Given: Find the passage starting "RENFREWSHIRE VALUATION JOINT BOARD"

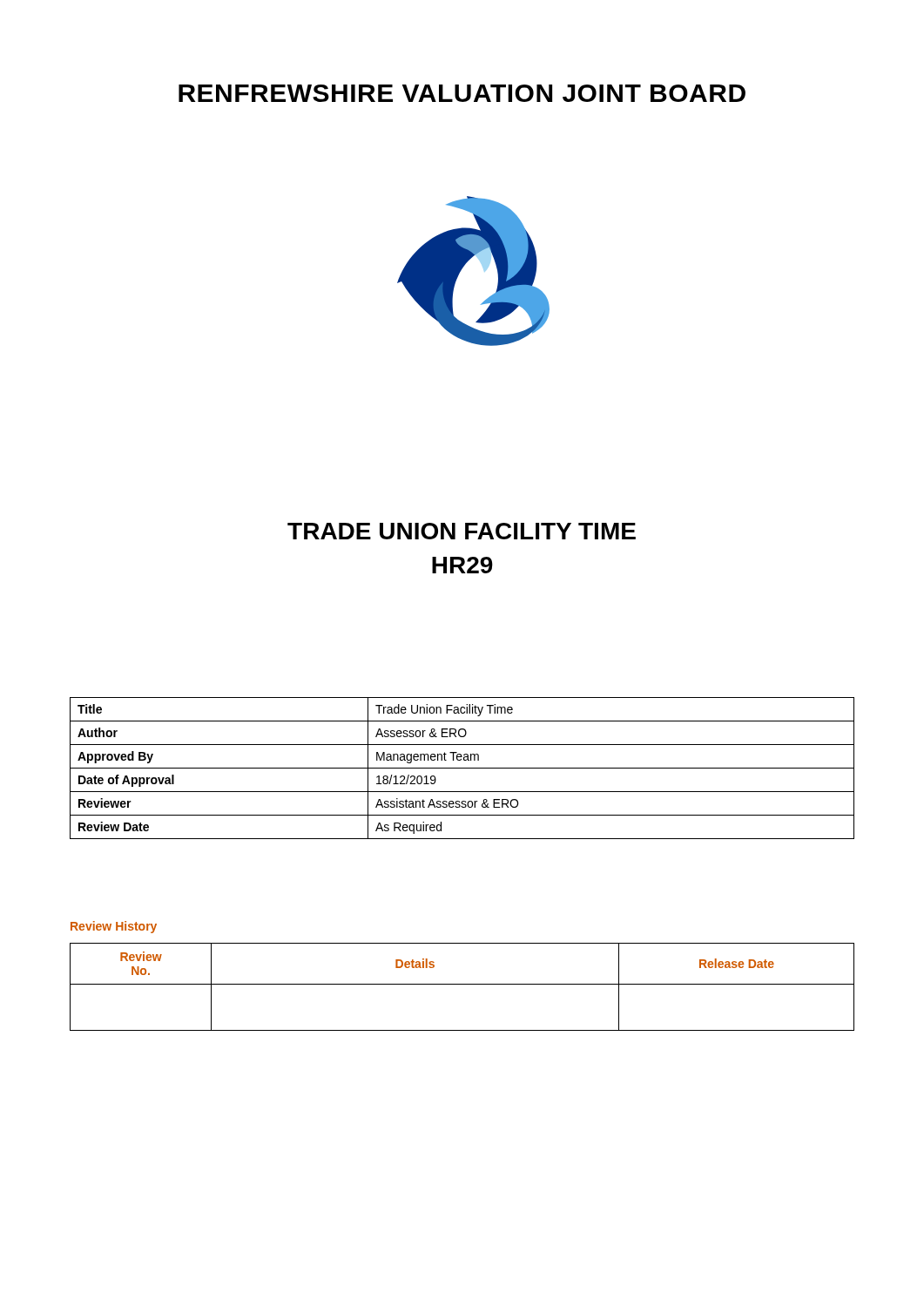Looking at the screenshot, I should click(462, 93).
